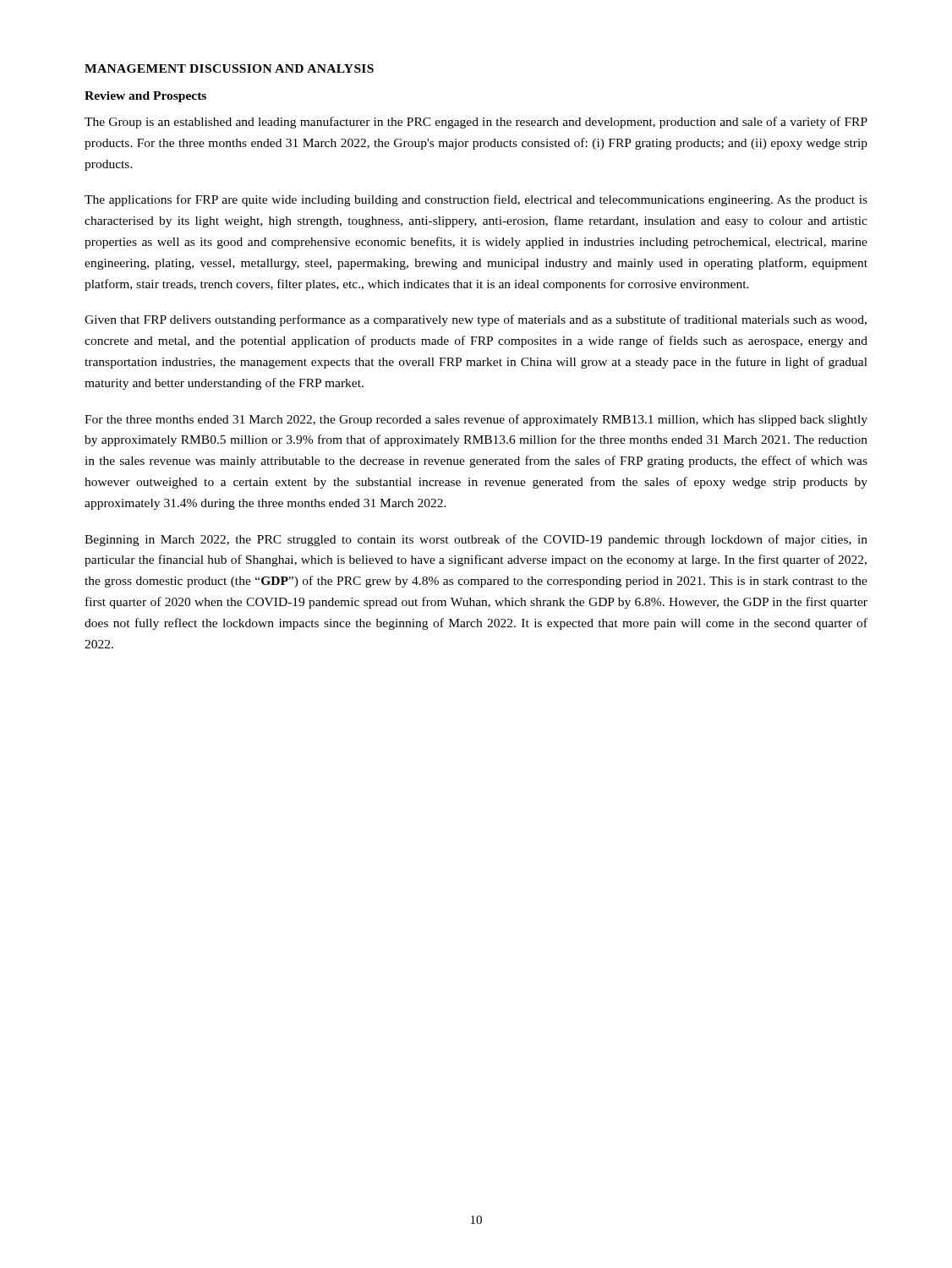Image resolution: width=952 pixels, height=1268 pixels.
Task: Select the element starting "The applications for FRP are quite wide"
Action: pos(476,241)
